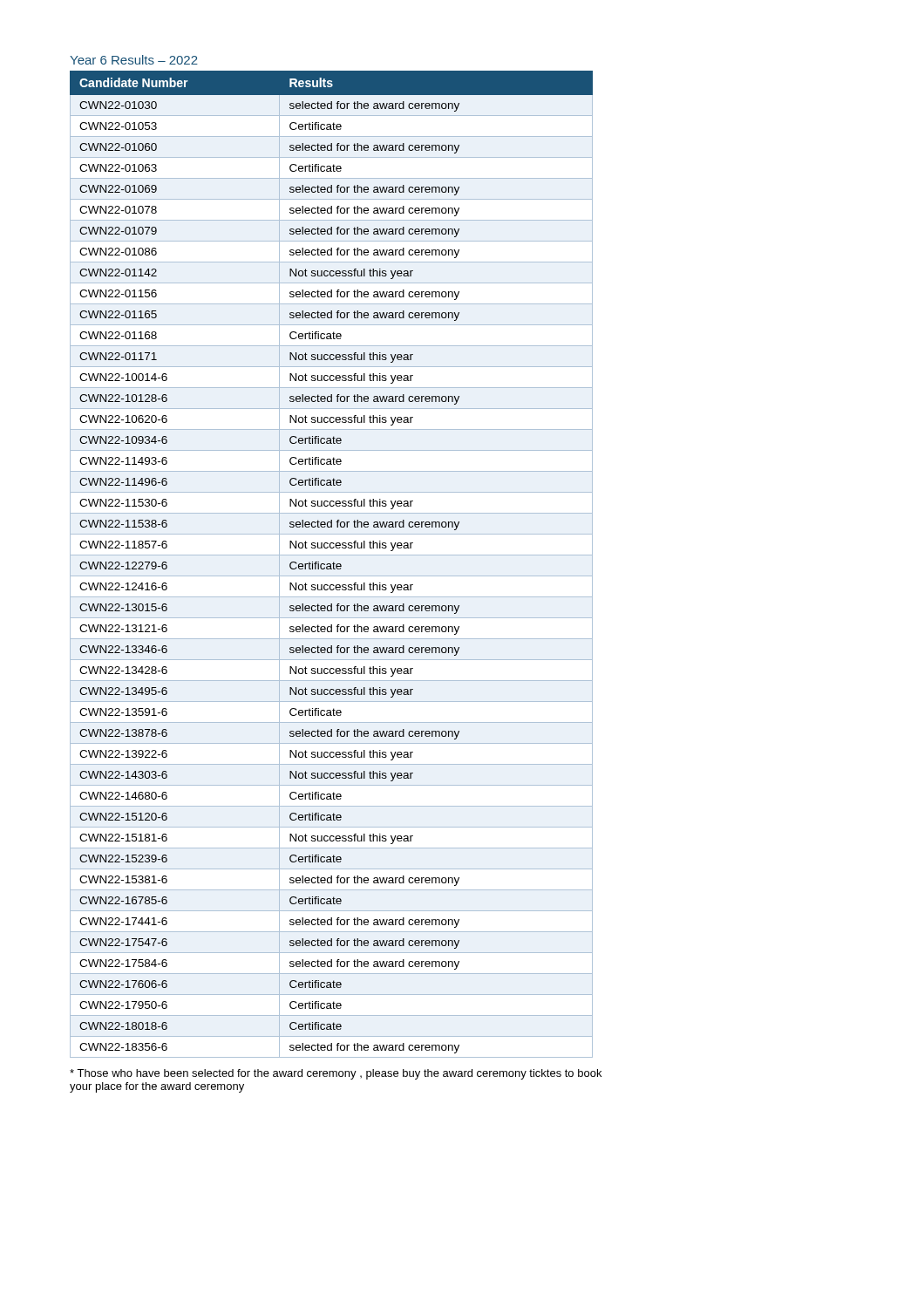924x1308 pixels.
Task: Select the footnote containing "Those who have been selected"
Action: pos(336,1079)
